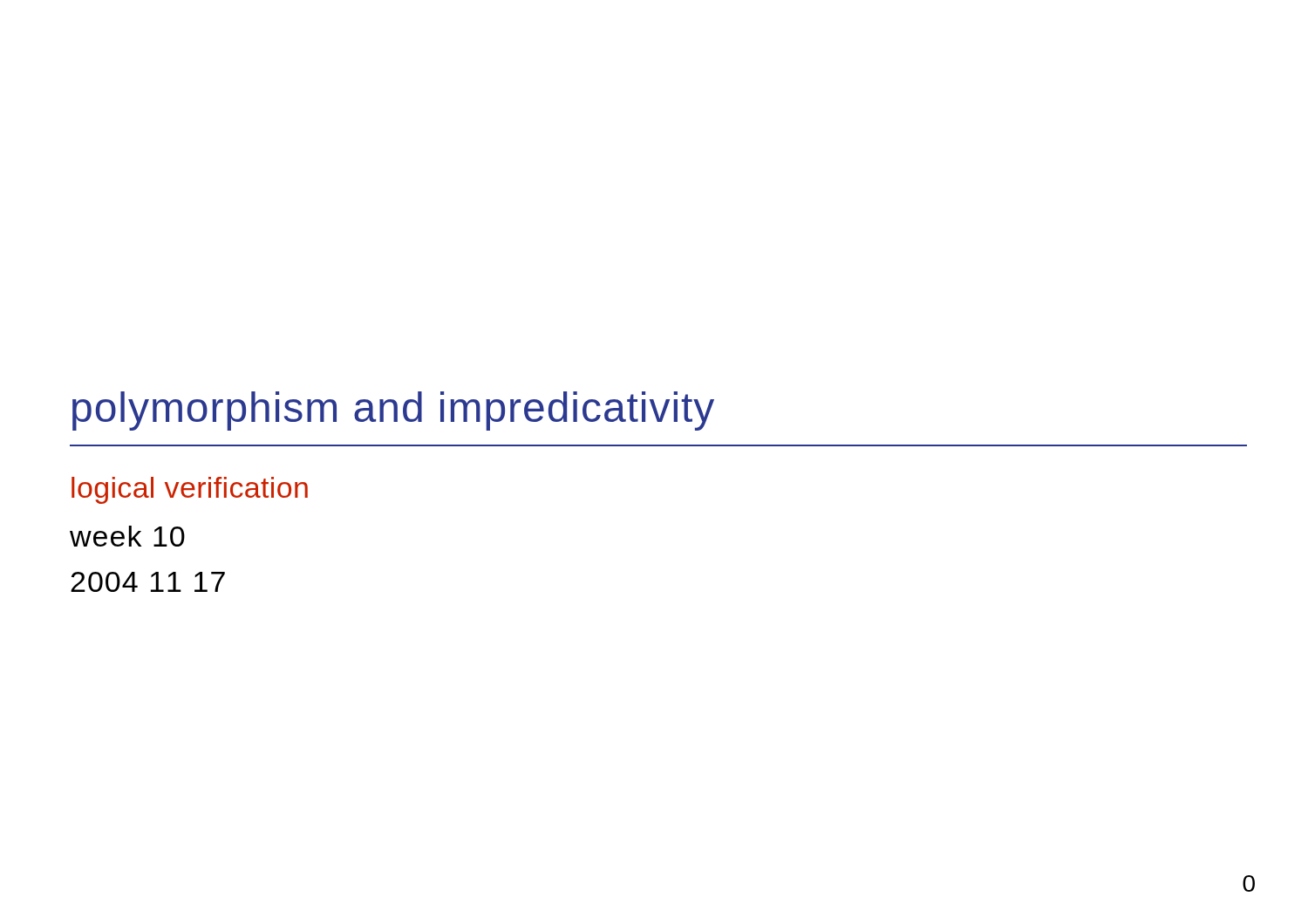Screen dimensions: 924x1308
Task: Locate the text "2004 11 17"
Action: pyautogui.click(x=148, y=581)
